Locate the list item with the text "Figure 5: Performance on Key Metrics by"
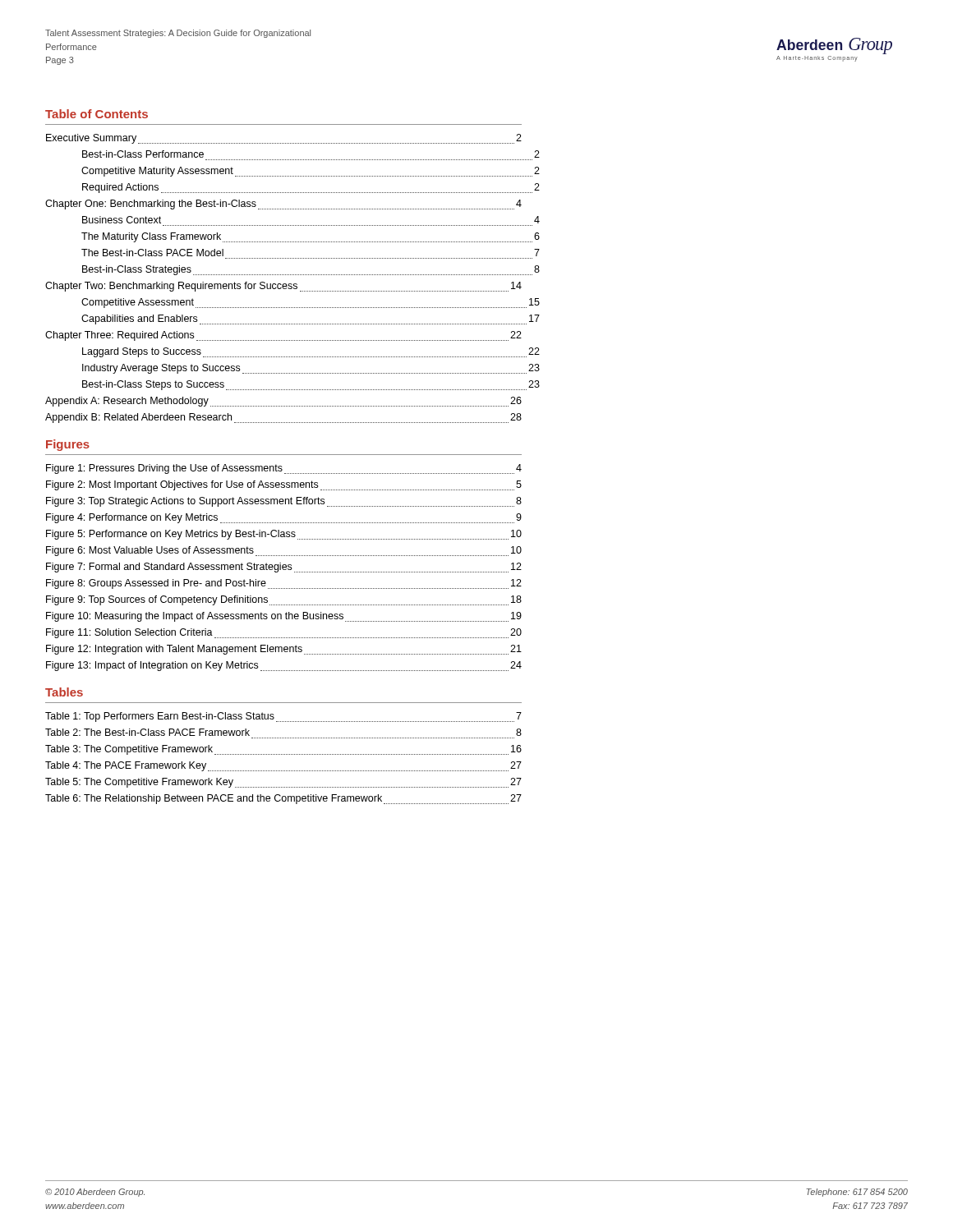953x1232 pixels. pyautogui.click(x=283, y=534)
